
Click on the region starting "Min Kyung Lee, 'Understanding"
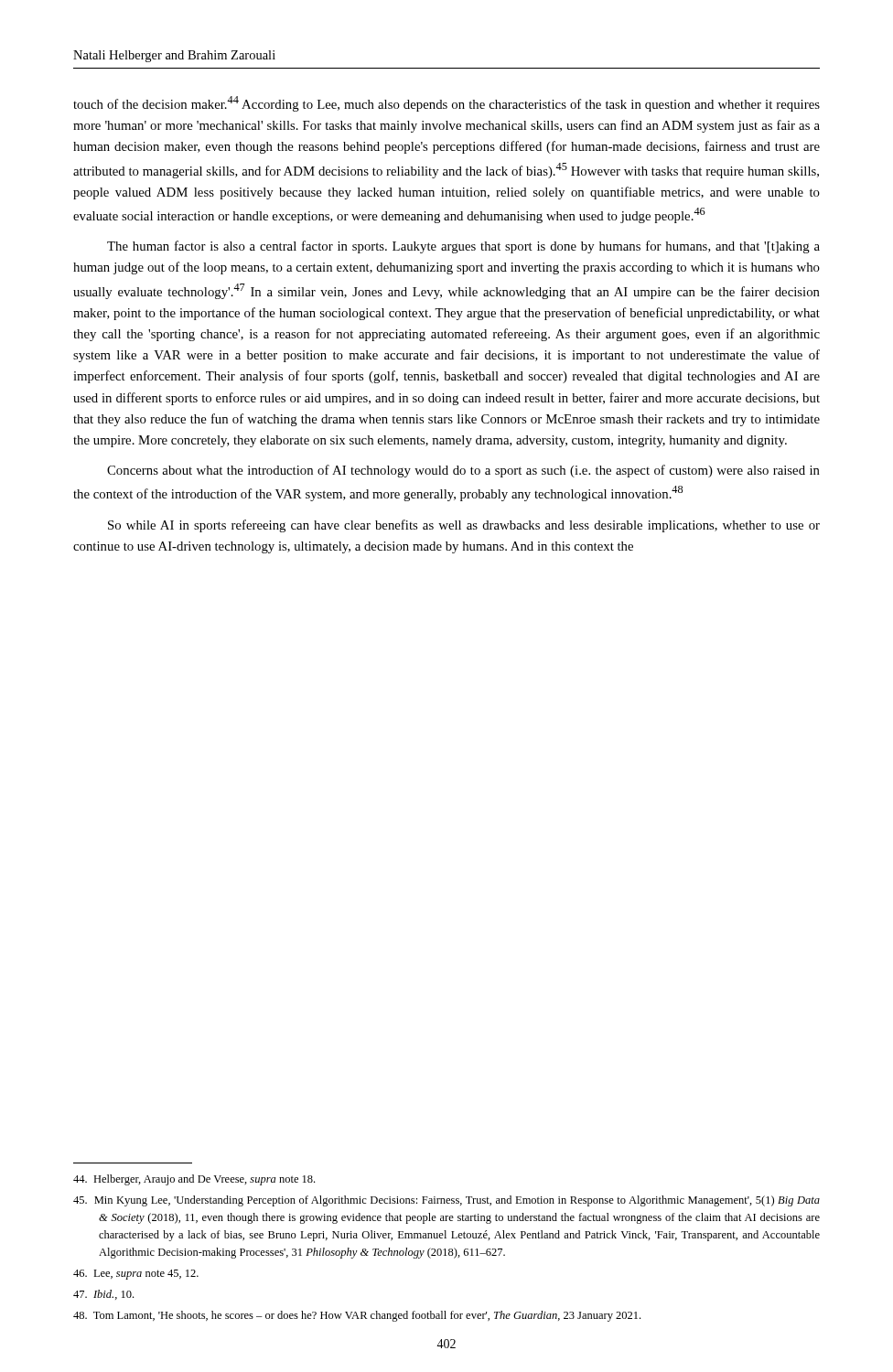(446, 1227)
